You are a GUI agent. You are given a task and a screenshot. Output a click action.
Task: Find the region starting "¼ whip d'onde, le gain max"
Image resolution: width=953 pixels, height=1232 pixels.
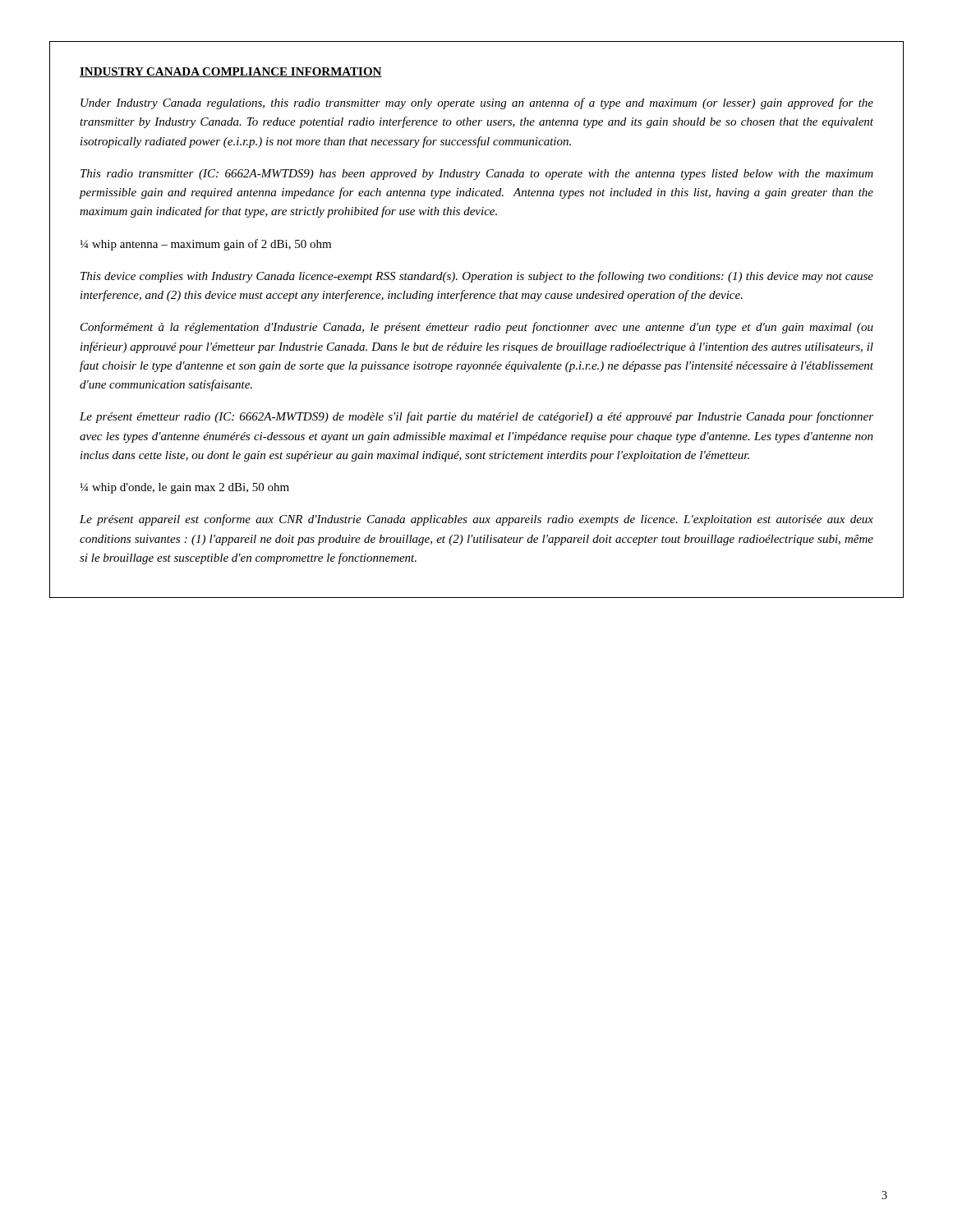pyautogui.click(x=185, y=488)
